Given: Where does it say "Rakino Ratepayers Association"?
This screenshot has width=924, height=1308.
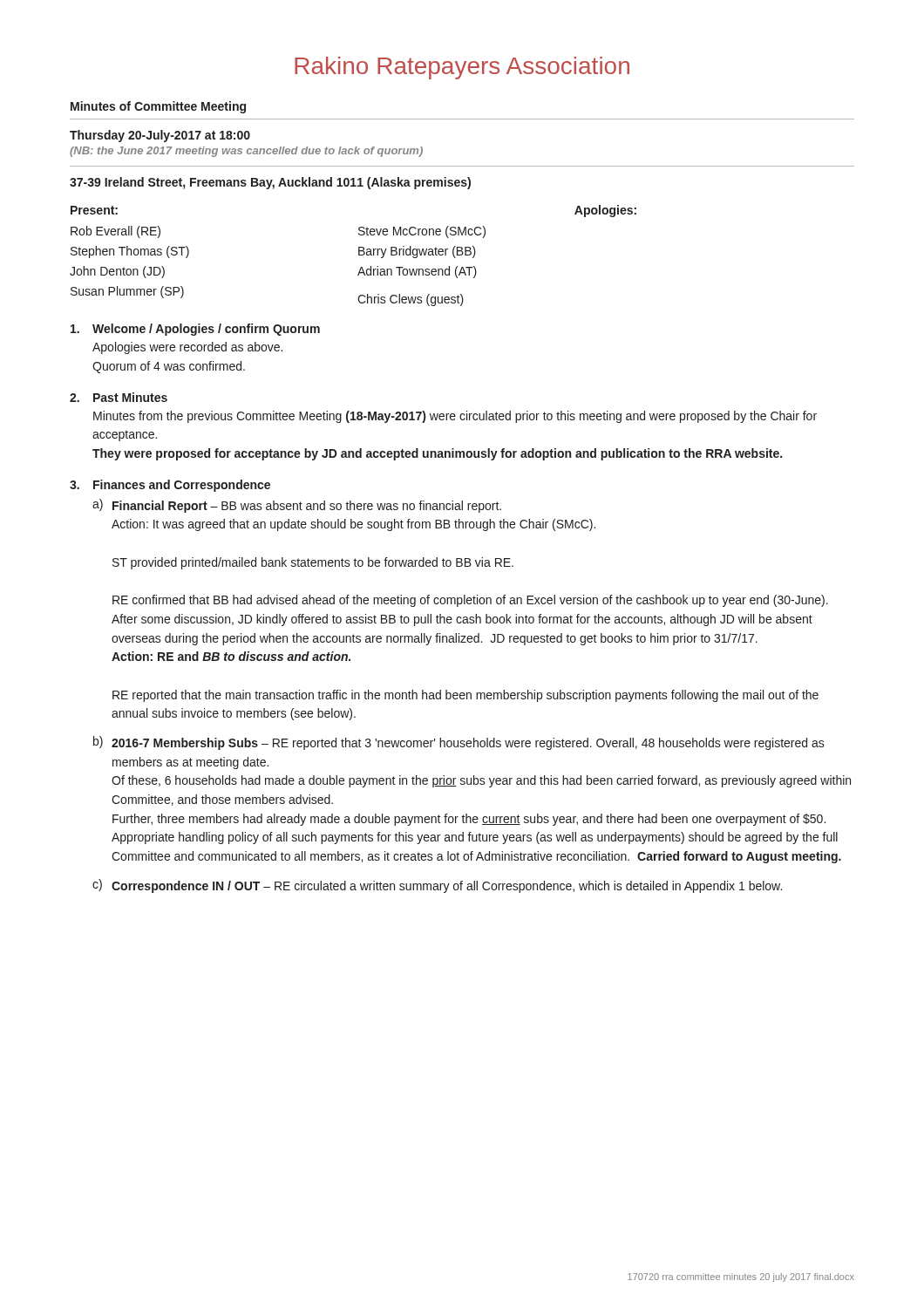Looking at the screenshot, I should 462,66.
